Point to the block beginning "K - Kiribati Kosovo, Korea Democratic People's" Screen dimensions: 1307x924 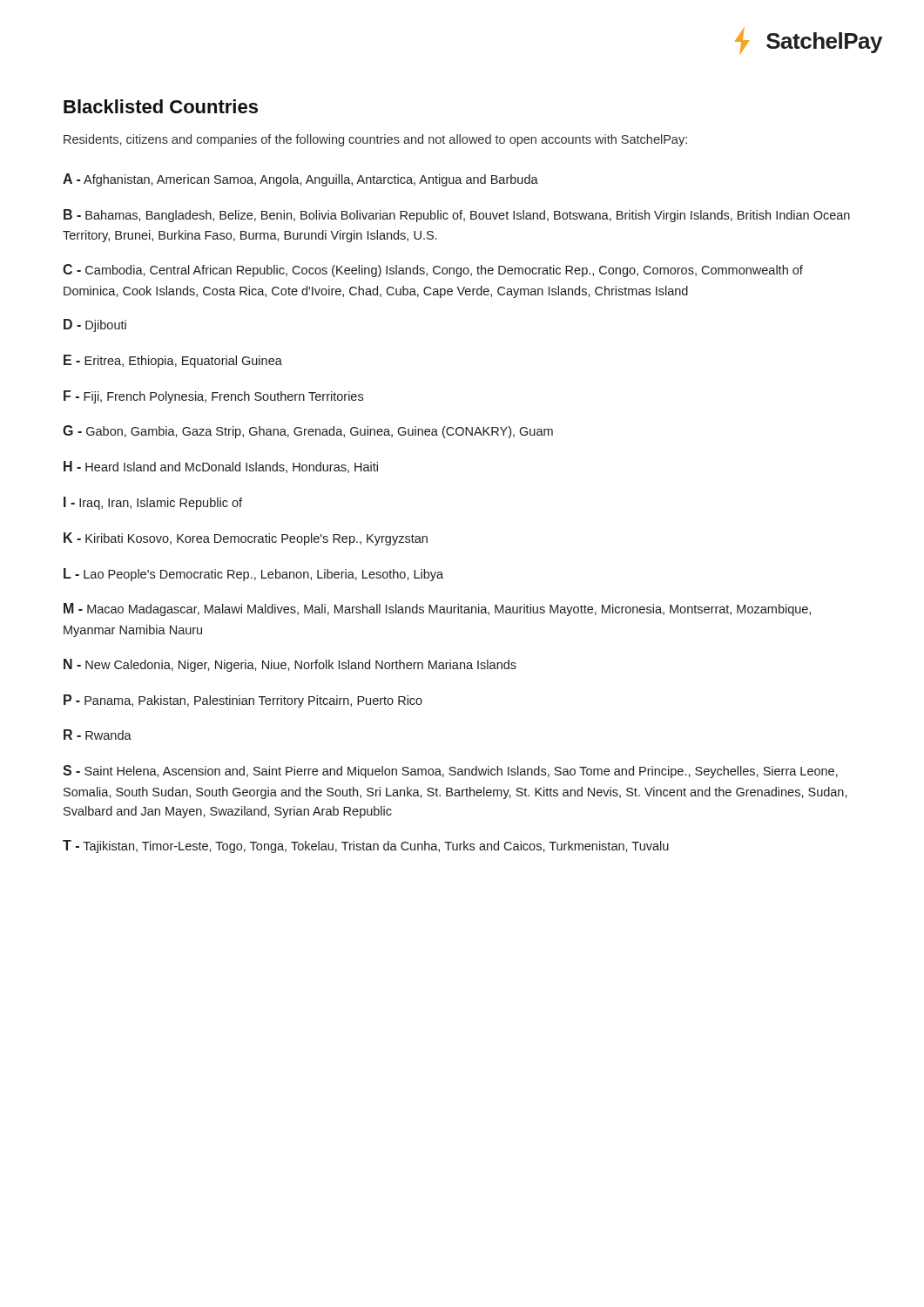click(246, 538)
